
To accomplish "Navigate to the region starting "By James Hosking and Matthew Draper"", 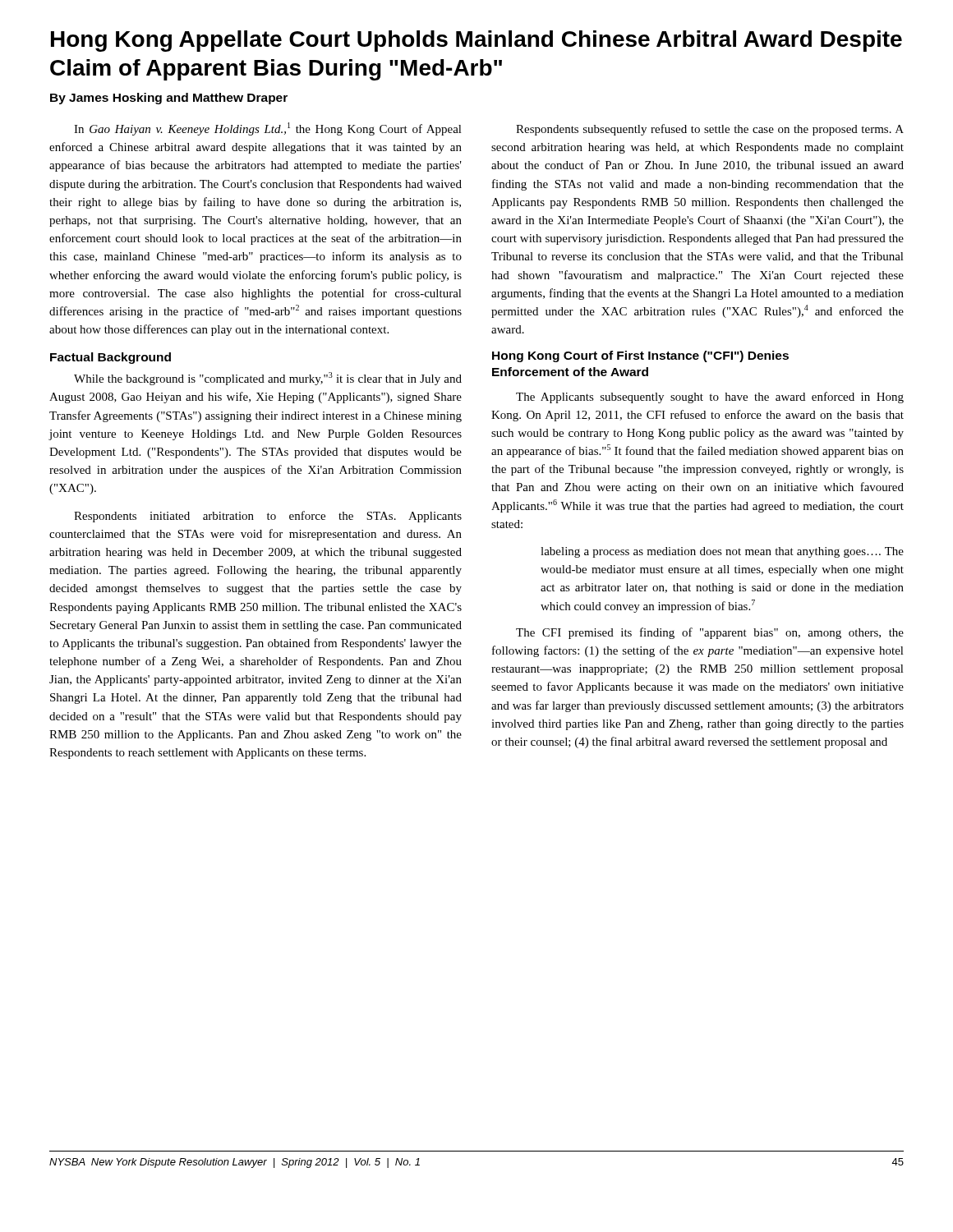I will pyautogui.click(x=169, y=97).
